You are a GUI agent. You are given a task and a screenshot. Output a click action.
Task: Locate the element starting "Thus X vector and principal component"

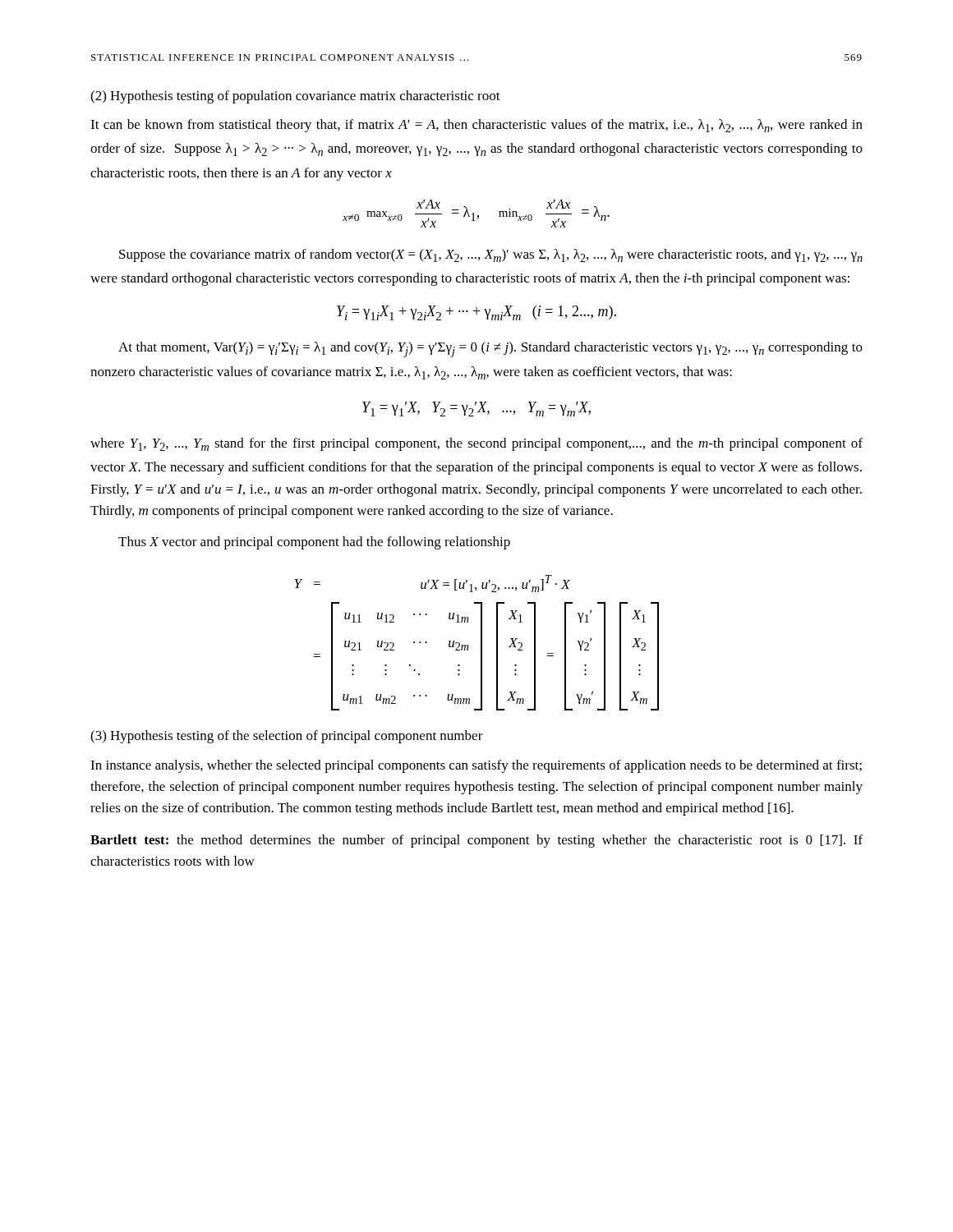click(314, 542)
